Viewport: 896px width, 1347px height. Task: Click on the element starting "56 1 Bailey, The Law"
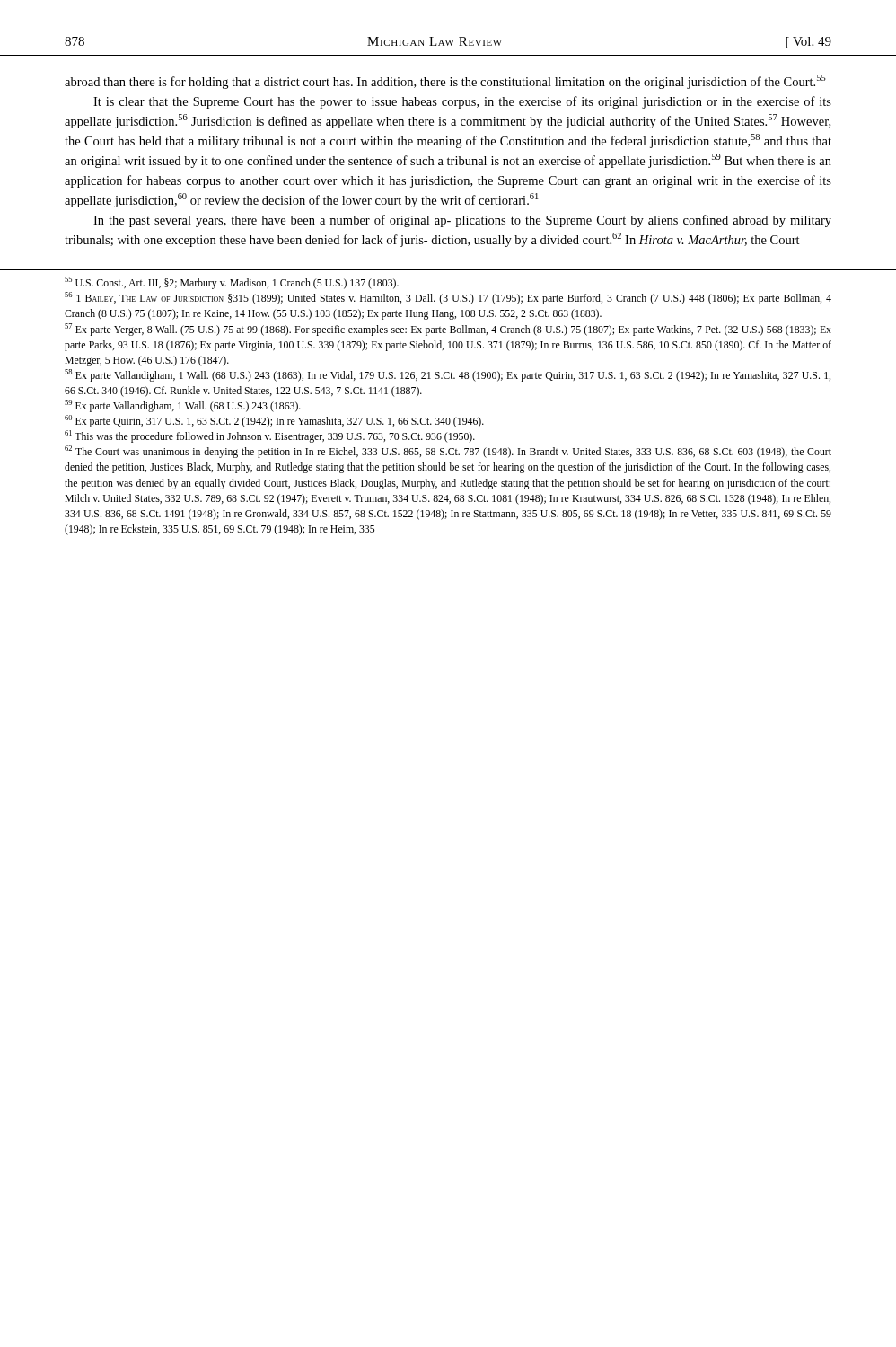(x=448, y=306)
